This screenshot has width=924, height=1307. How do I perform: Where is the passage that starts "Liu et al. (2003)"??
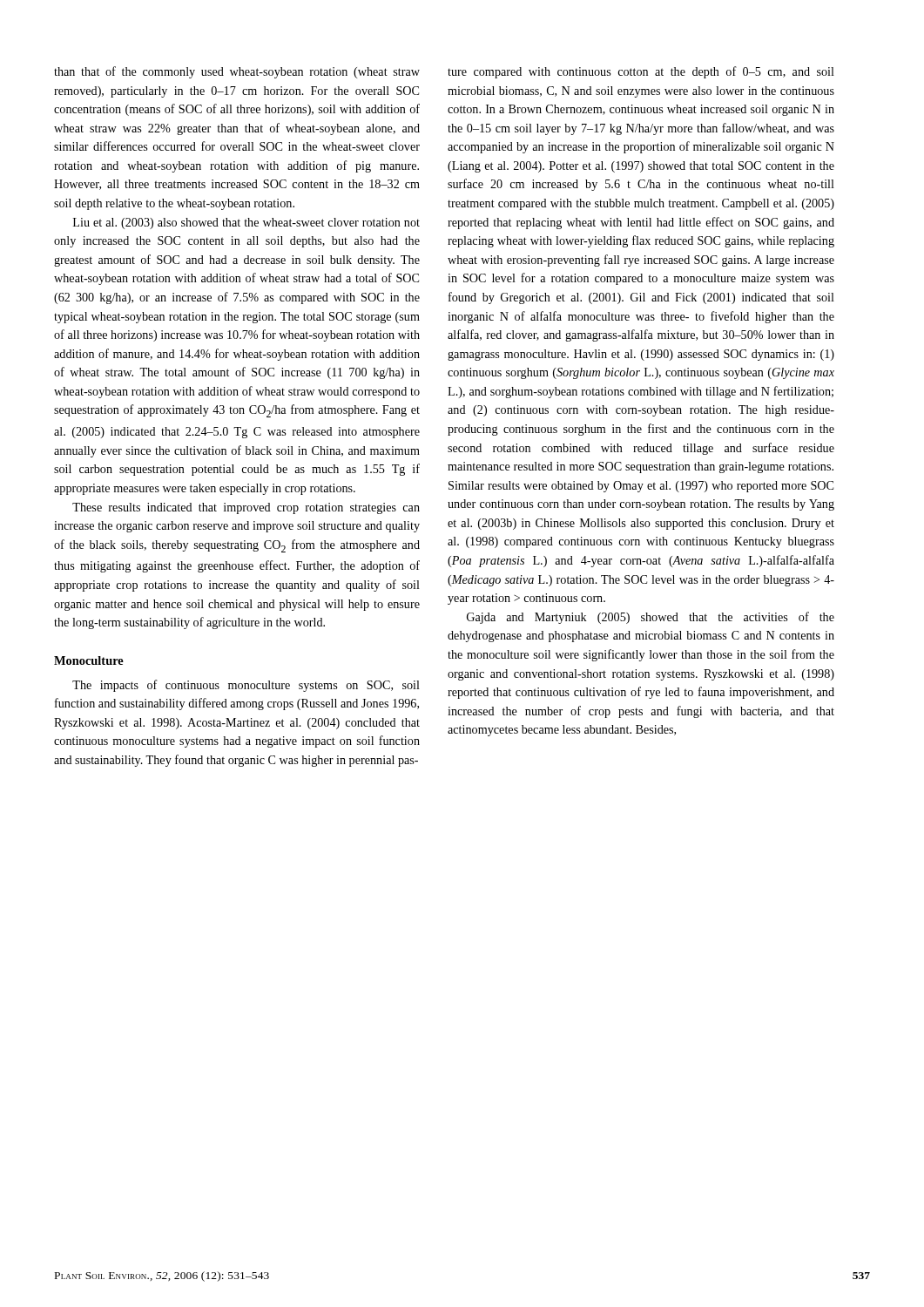tap(237, 356)
